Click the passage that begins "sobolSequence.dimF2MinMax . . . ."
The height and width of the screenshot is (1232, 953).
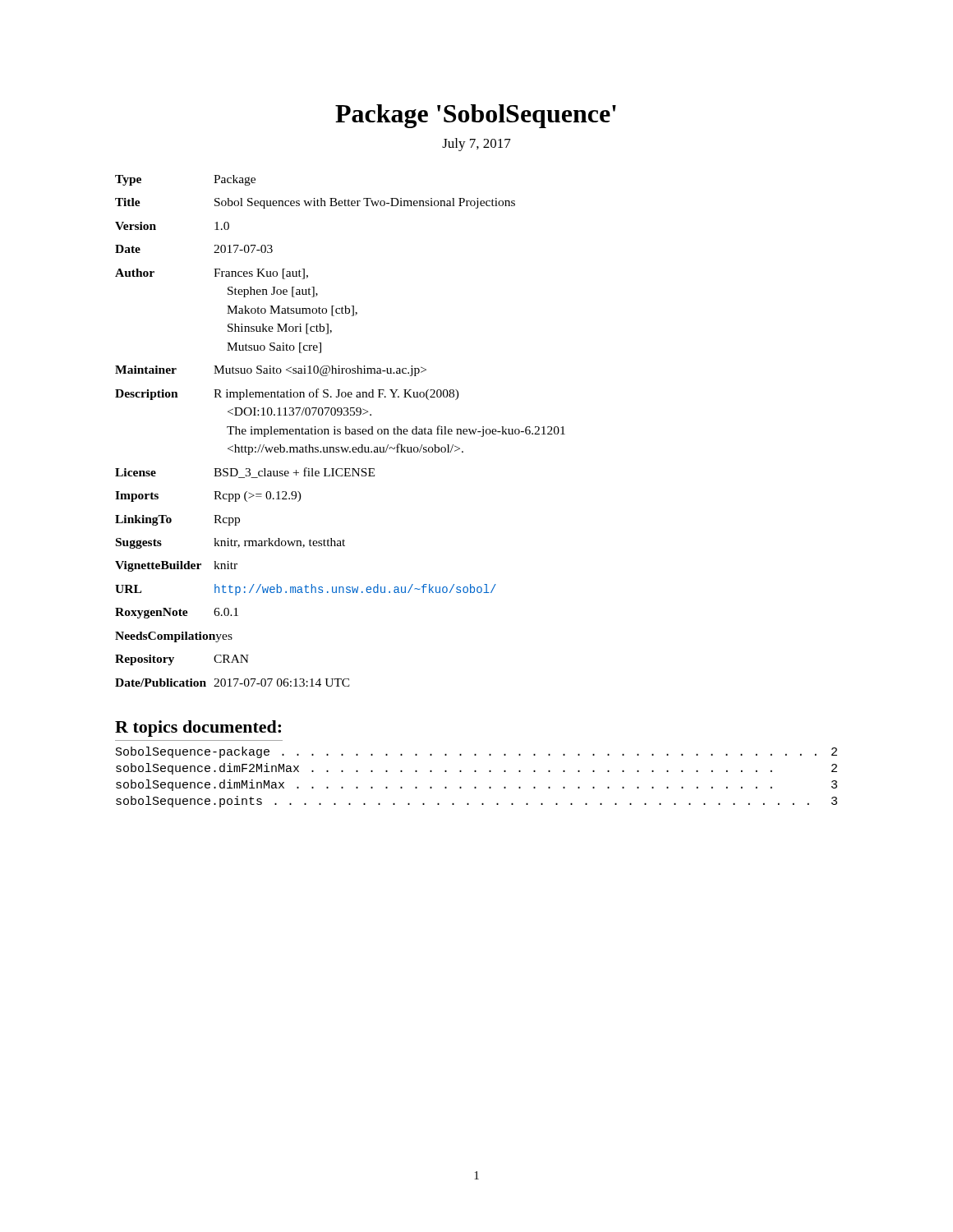point(476,769)
